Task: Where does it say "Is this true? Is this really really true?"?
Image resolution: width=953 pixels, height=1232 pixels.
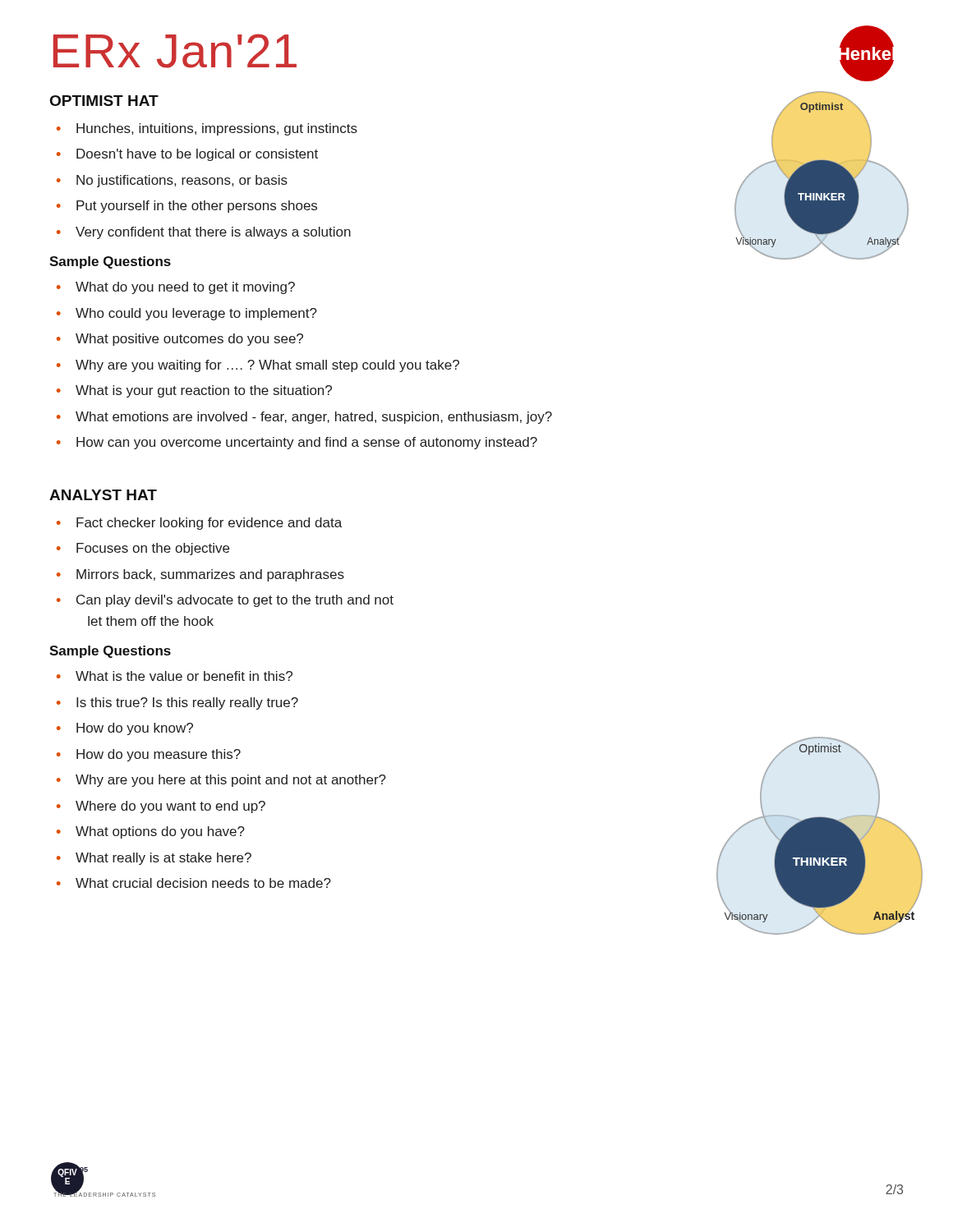Action: pyautogui.click(x=177, y=703)
